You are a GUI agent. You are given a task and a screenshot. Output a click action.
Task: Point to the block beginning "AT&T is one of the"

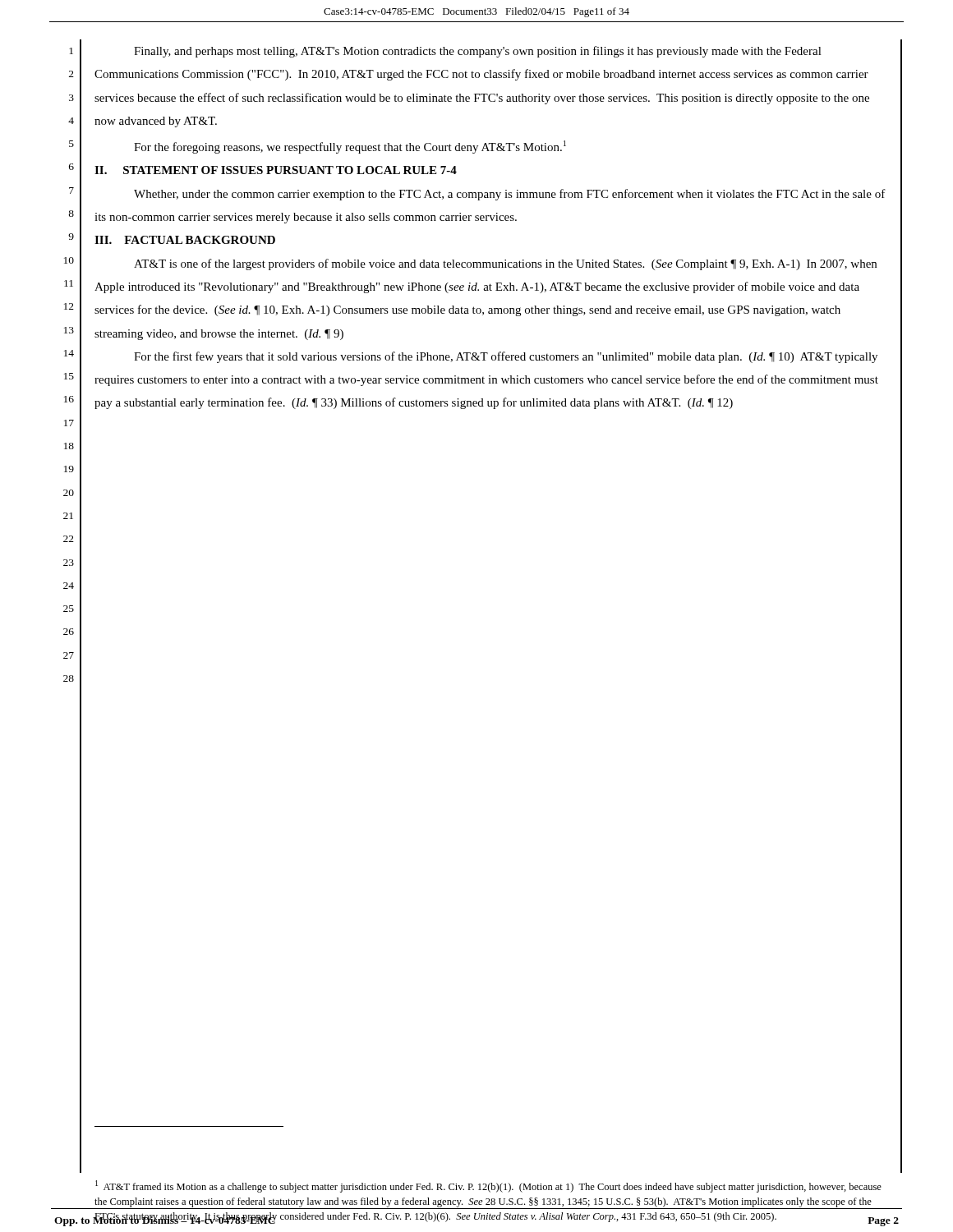491,298
